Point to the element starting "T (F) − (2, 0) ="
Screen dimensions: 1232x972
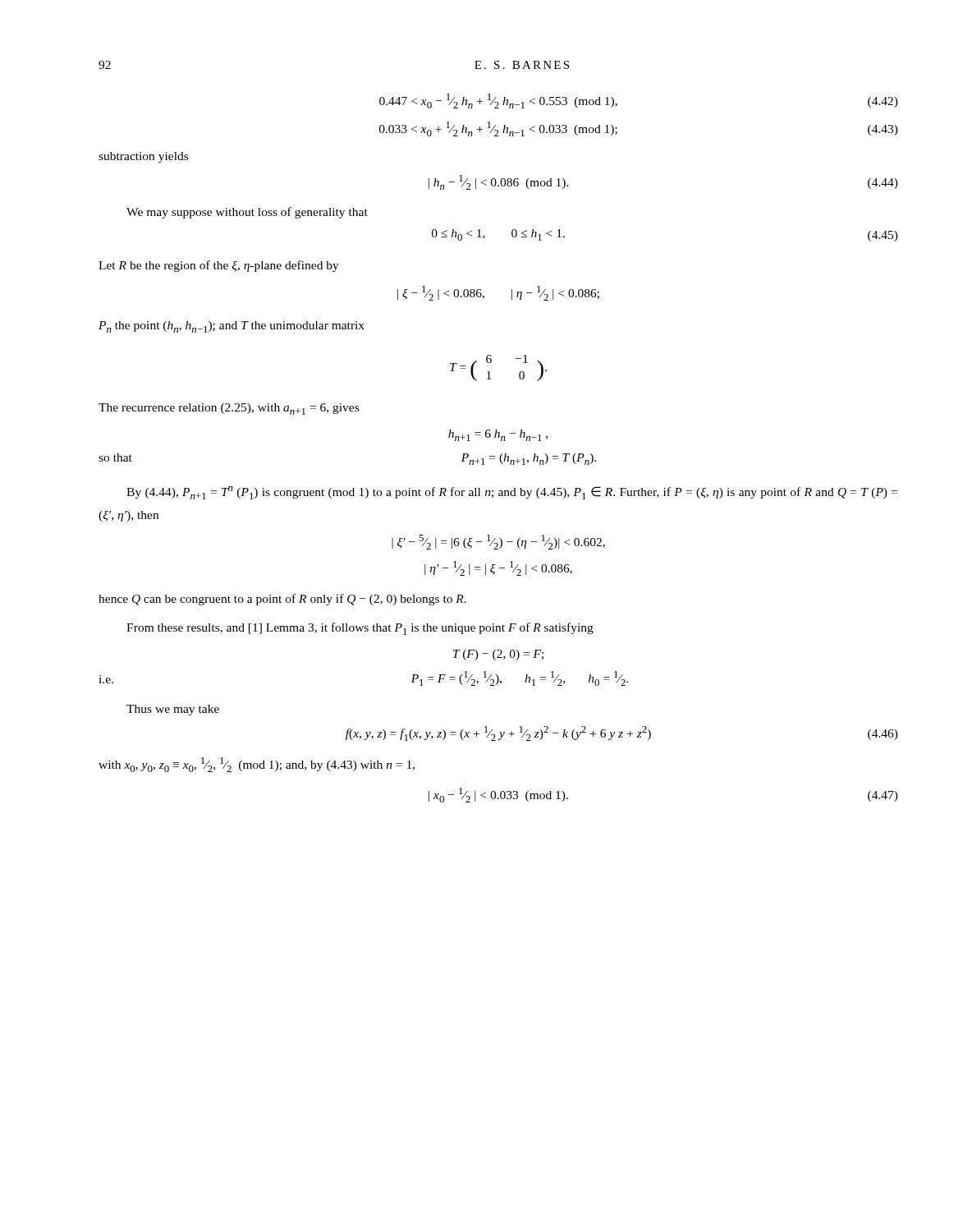click(498, 654)
